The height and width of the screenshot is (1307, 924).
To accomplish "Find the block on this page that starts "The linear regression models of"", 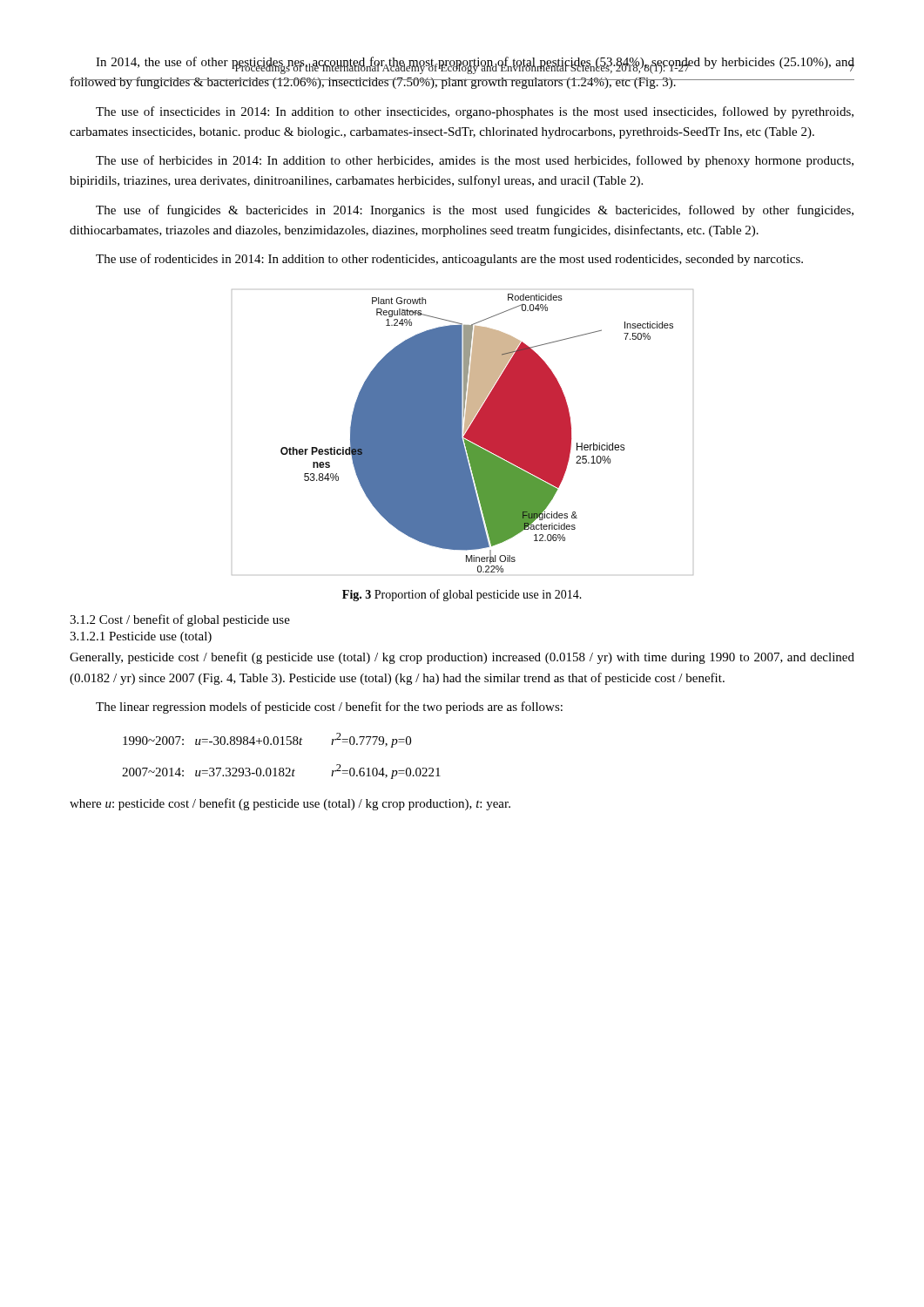I will [462, 707].
